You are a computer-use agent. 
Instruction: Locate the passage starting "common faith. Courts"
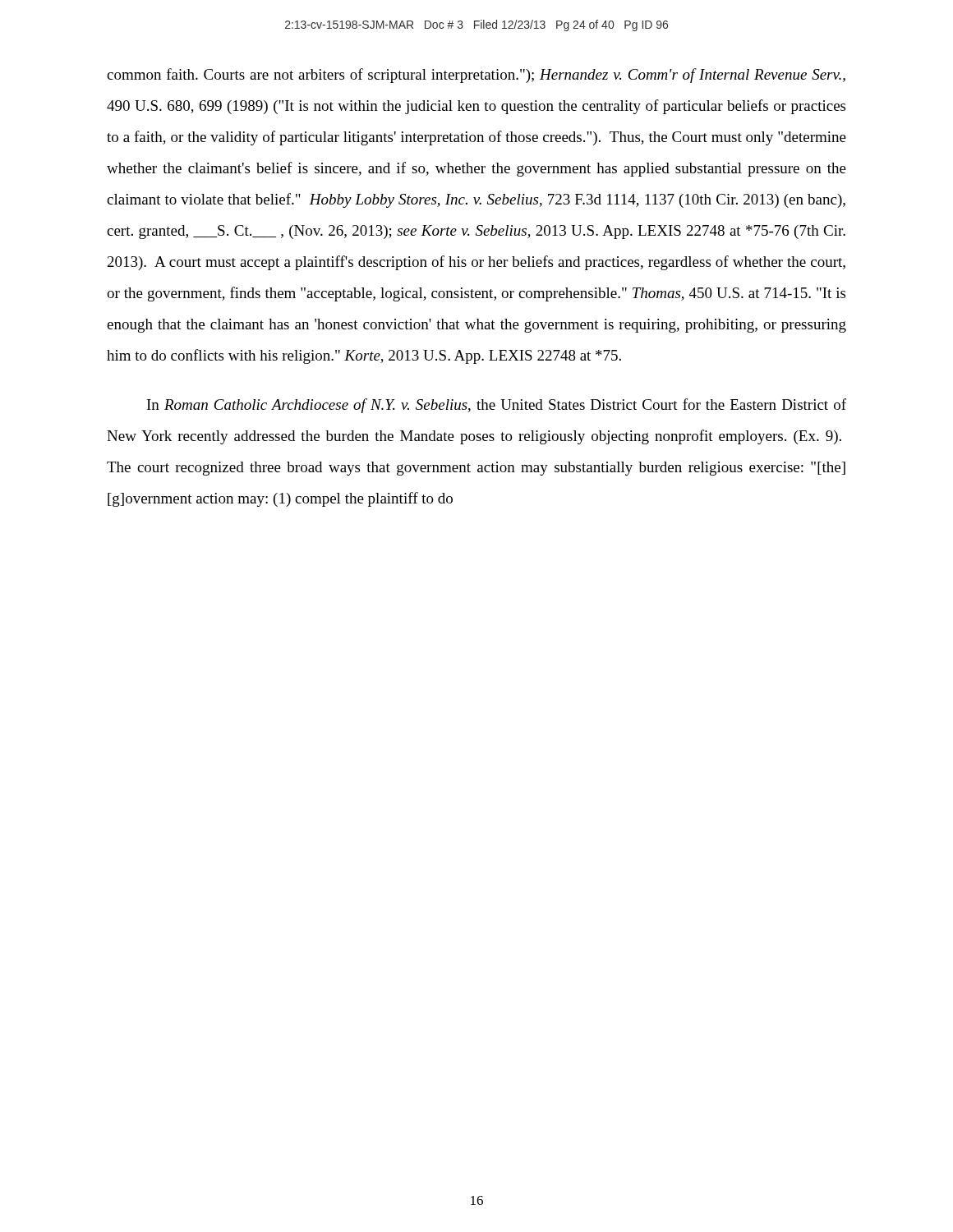[x=476, y=215]
